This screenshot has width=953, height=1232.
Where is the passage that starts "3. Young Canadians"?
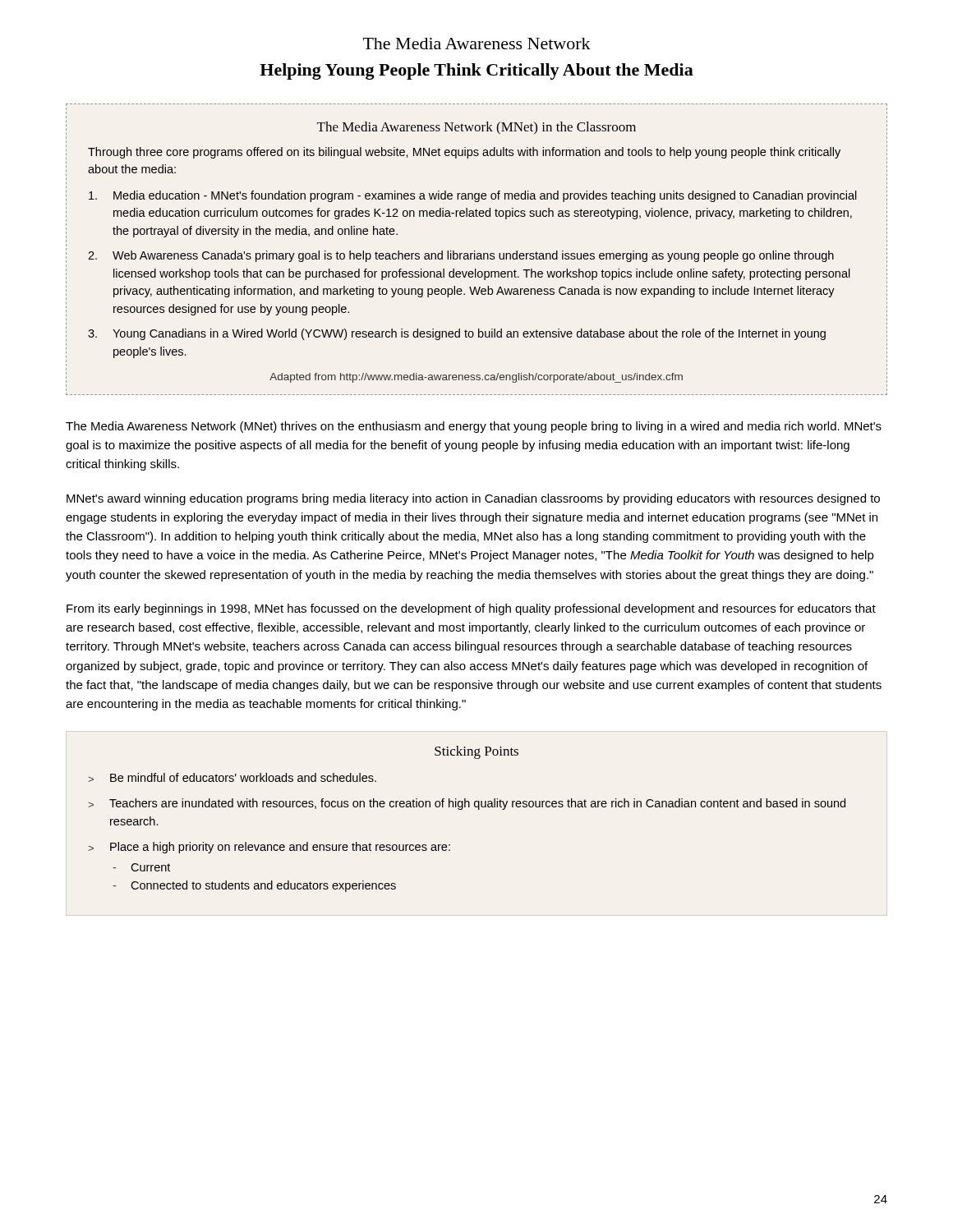tap(476, 343)
